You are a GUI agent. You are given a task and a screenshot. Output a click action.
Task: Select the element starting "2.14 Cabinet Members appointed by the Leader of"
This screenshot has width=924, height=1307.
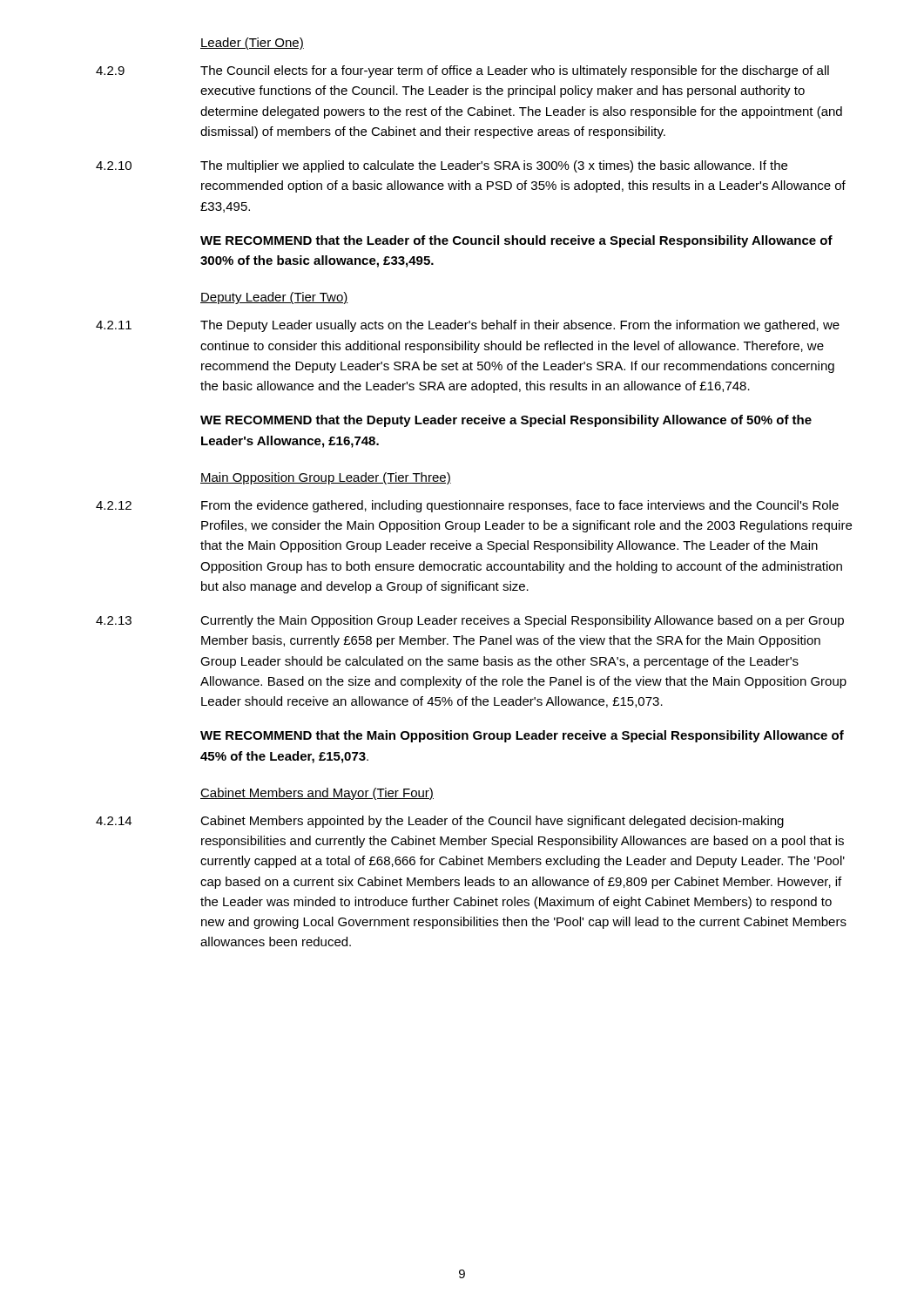coord(475,881)
